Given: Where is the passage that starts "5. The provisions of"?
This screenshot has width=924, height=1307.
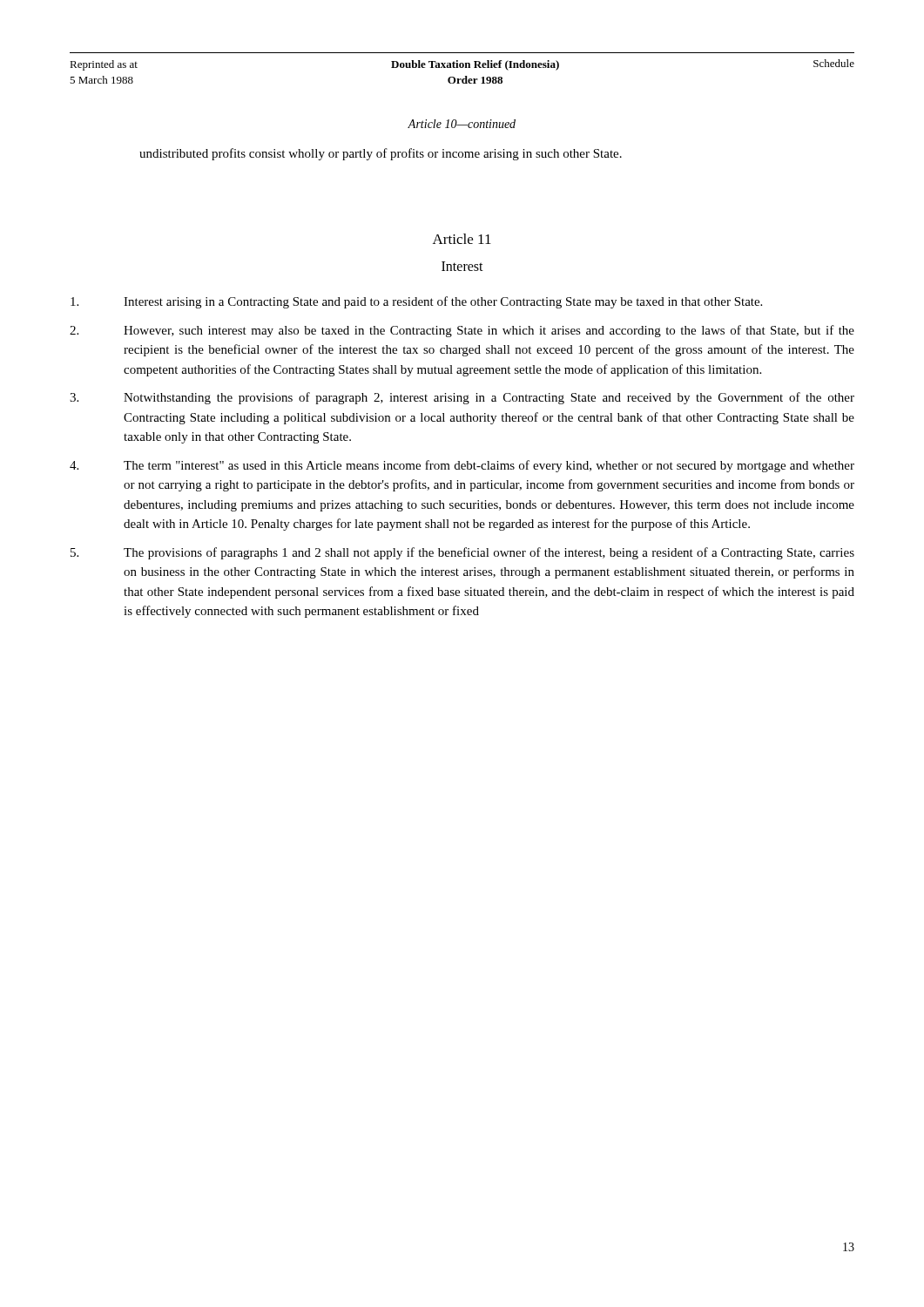Looking at the screenshot, I should [x=462, y=582].
